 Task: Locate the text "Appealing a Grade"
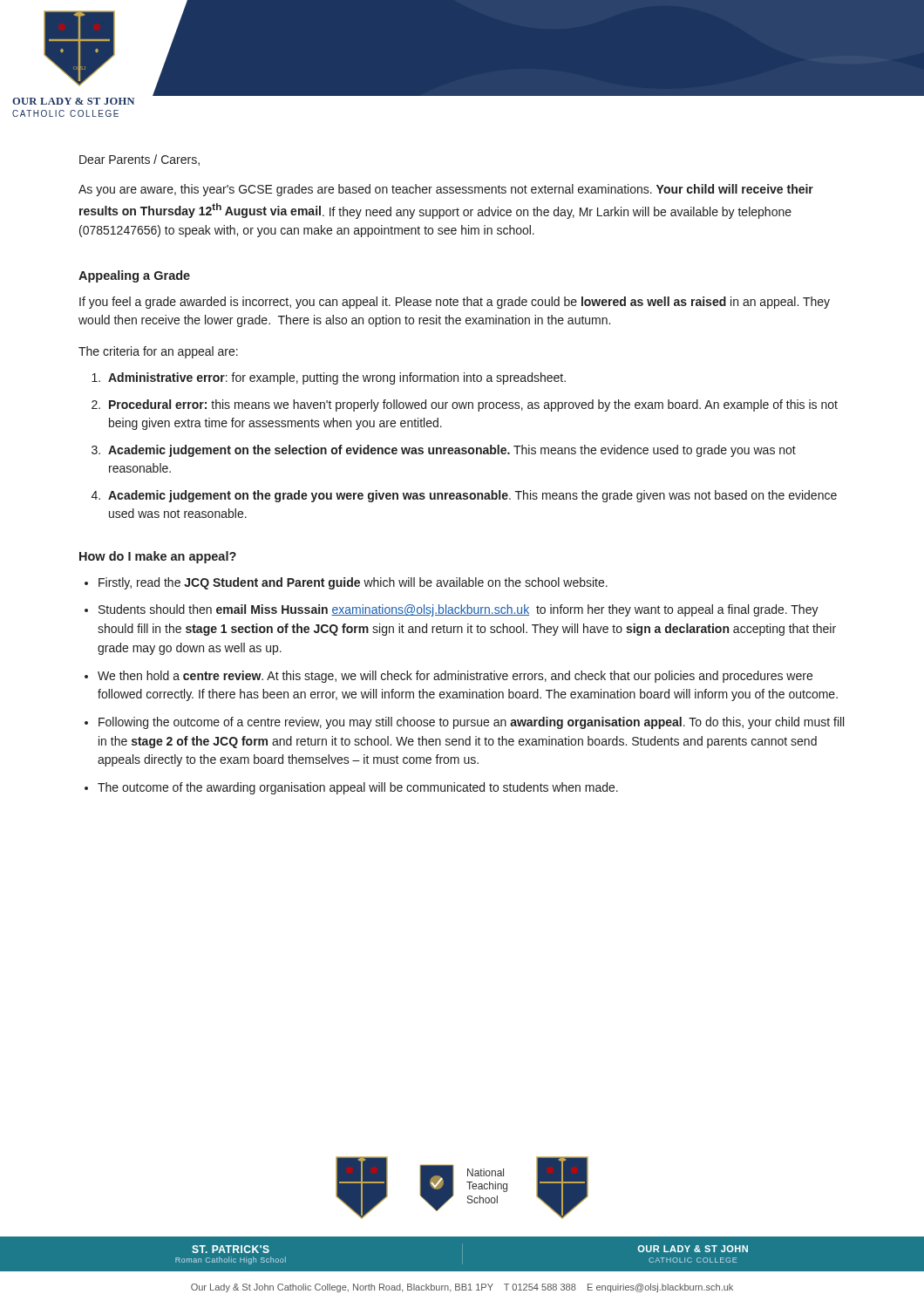tap(134, 275)
